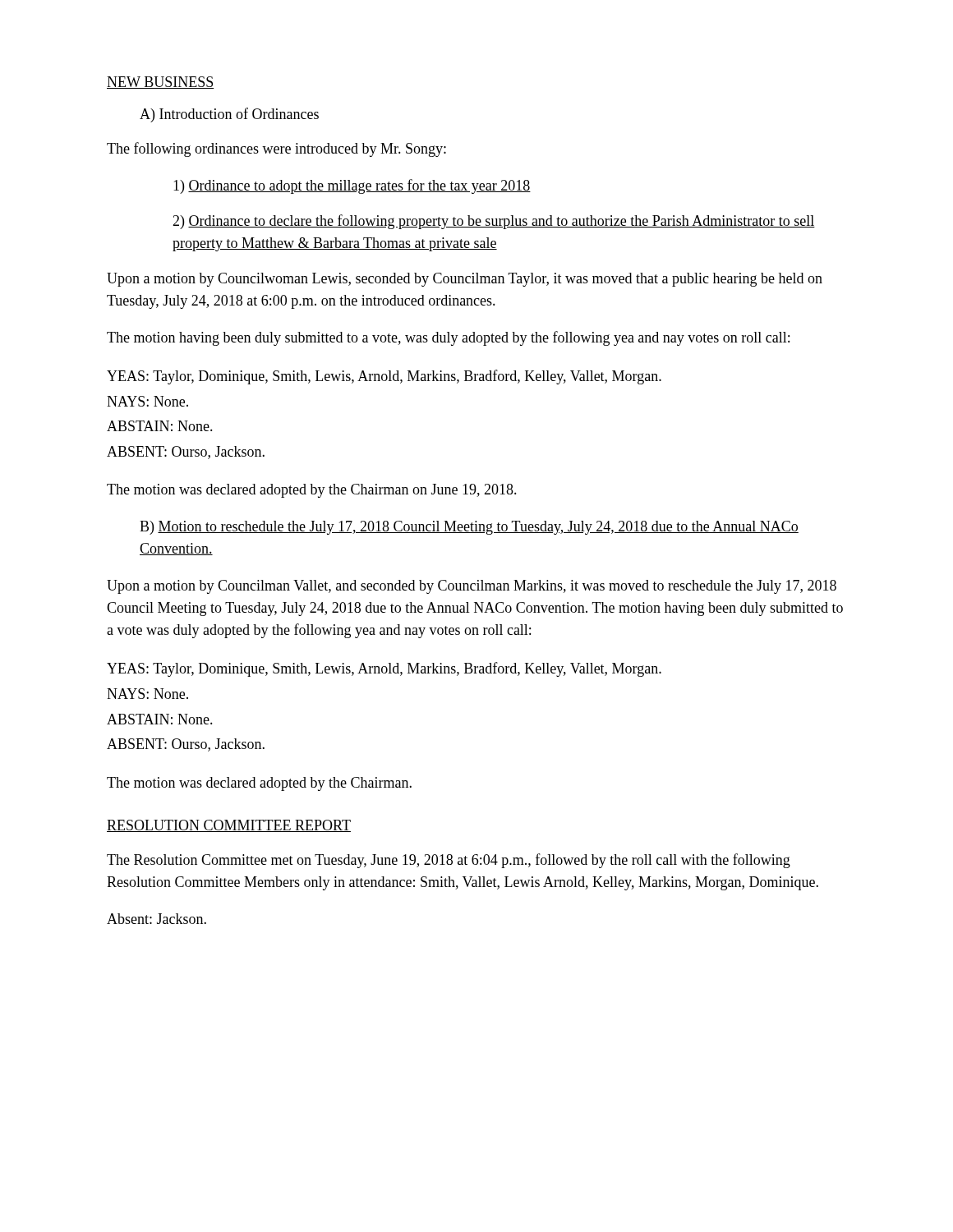Image resolution: width=953 pixels, height=1232 pixels.
Task: Where is the passage that starts "1) Ordinance to adopt"?
Action: 351,186
